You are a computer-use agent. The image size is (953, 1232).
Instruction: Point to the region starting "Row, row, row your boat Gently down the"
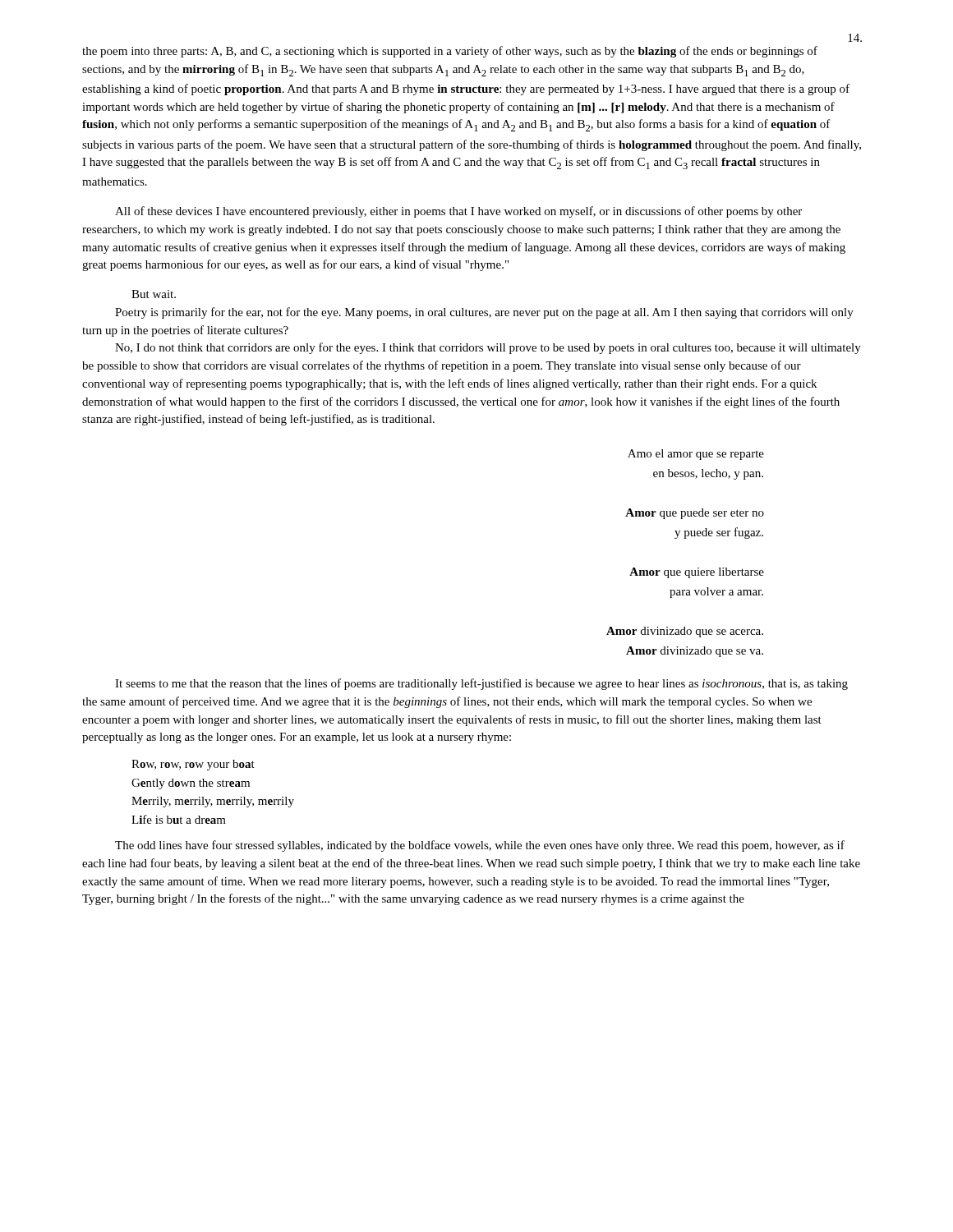tap(193, 765)
